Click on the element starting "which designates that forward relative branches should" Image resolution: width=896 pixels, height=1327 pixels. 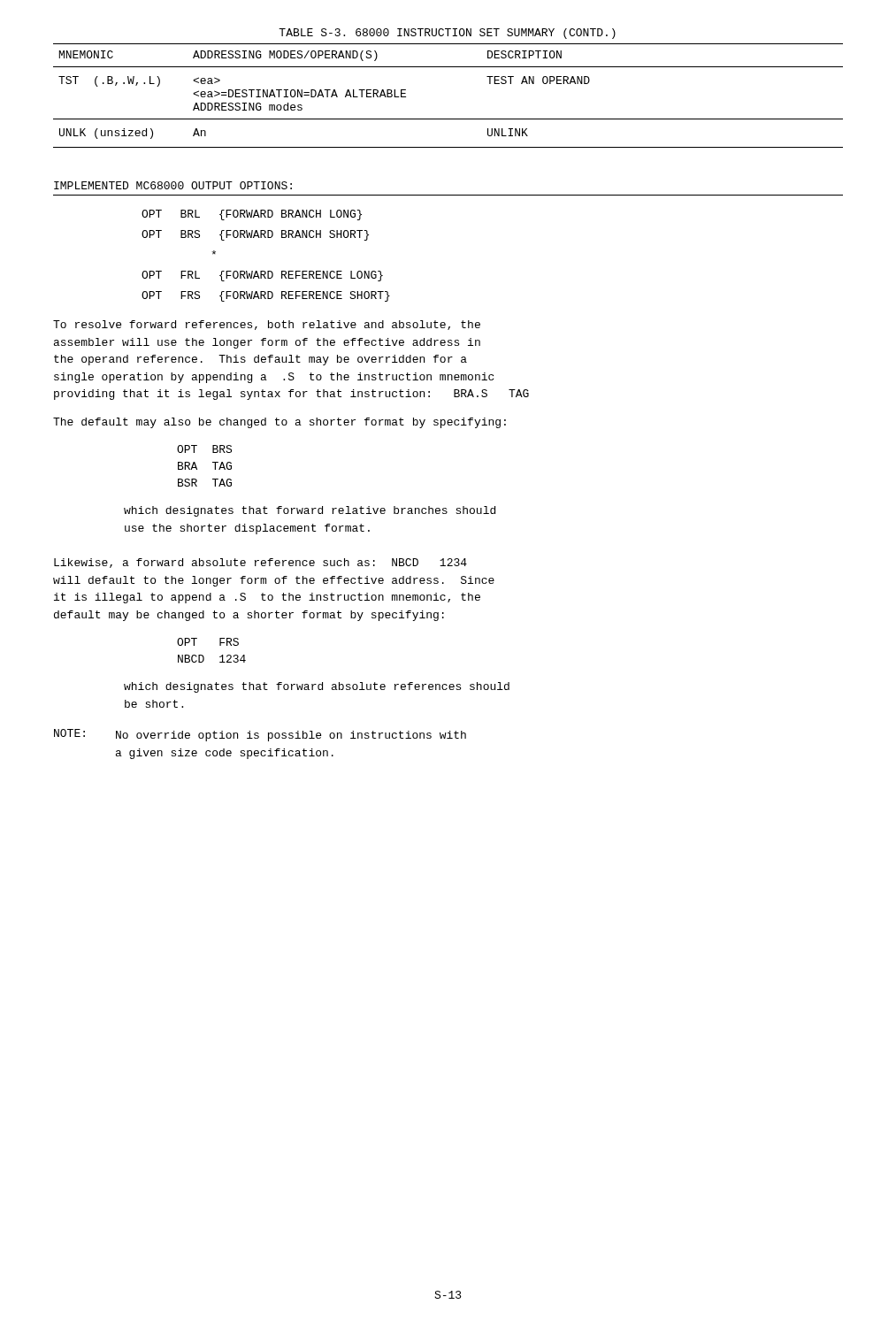310,520
